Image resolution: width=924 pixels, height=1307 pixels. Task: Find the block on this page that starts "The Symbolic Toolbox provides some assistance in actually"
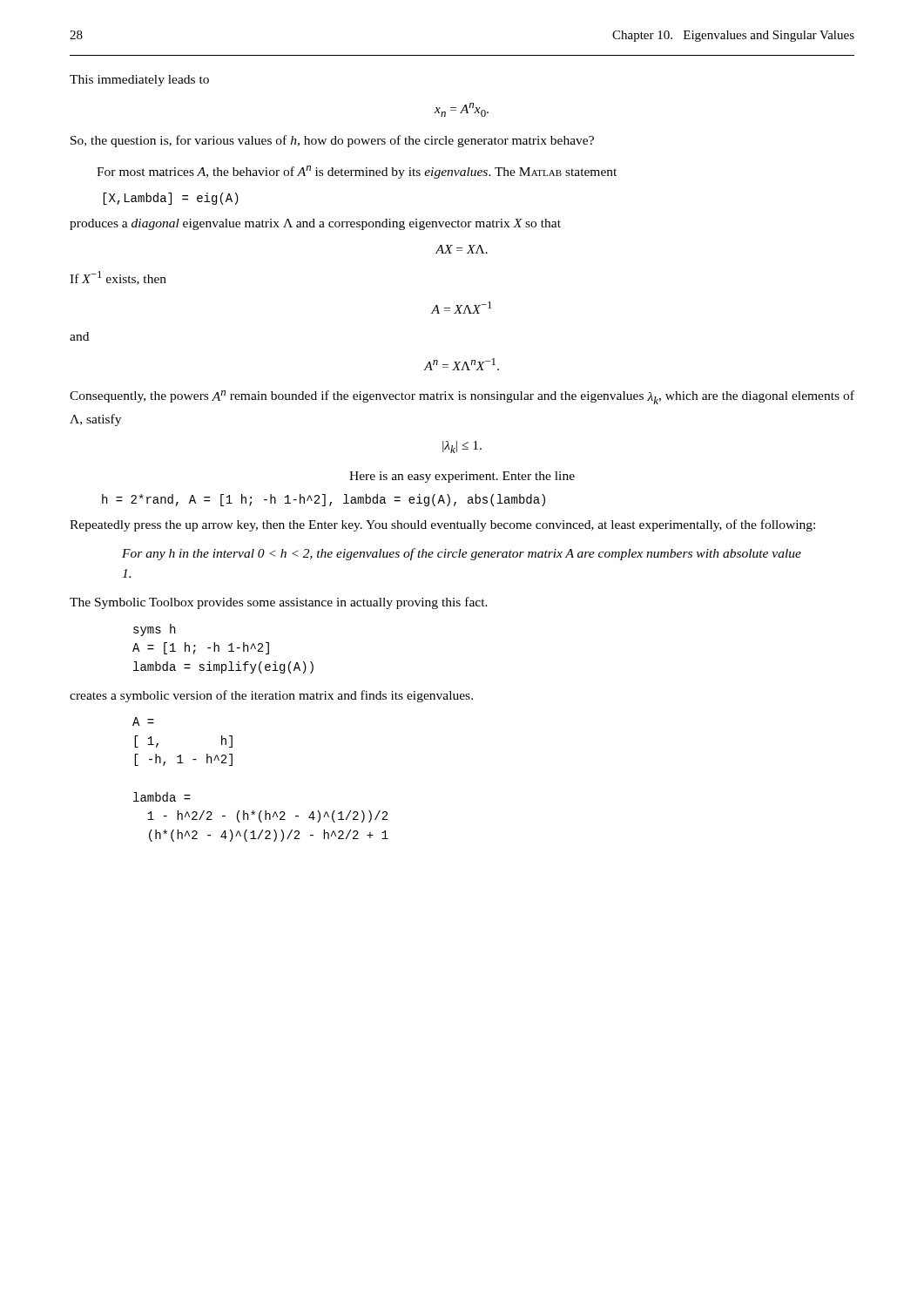pyautogui.click(x=462, y=602)
